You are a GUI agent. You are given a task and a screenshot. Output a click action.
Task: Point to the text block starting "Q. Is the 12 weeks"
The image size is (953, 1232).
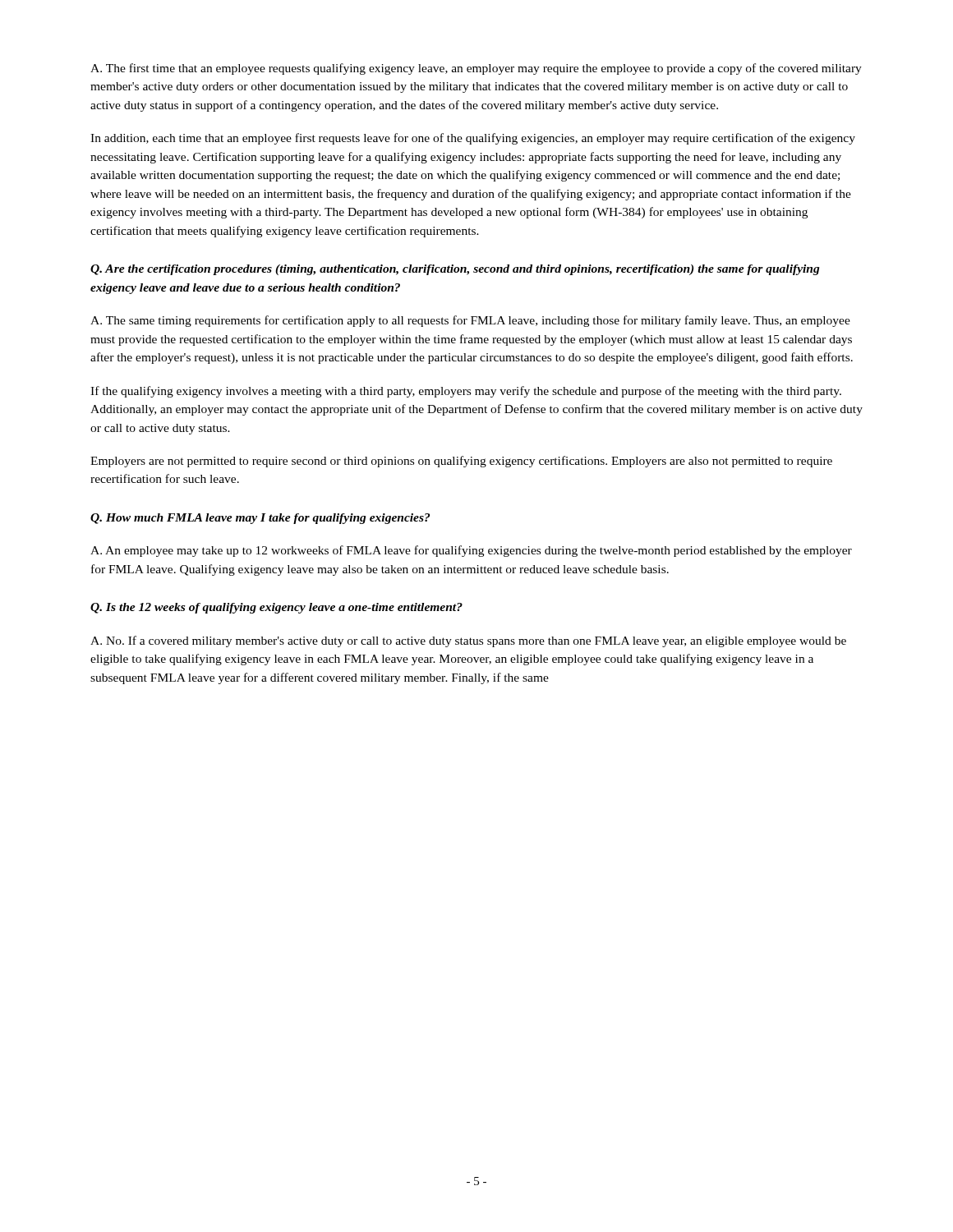tap(276, 607)
